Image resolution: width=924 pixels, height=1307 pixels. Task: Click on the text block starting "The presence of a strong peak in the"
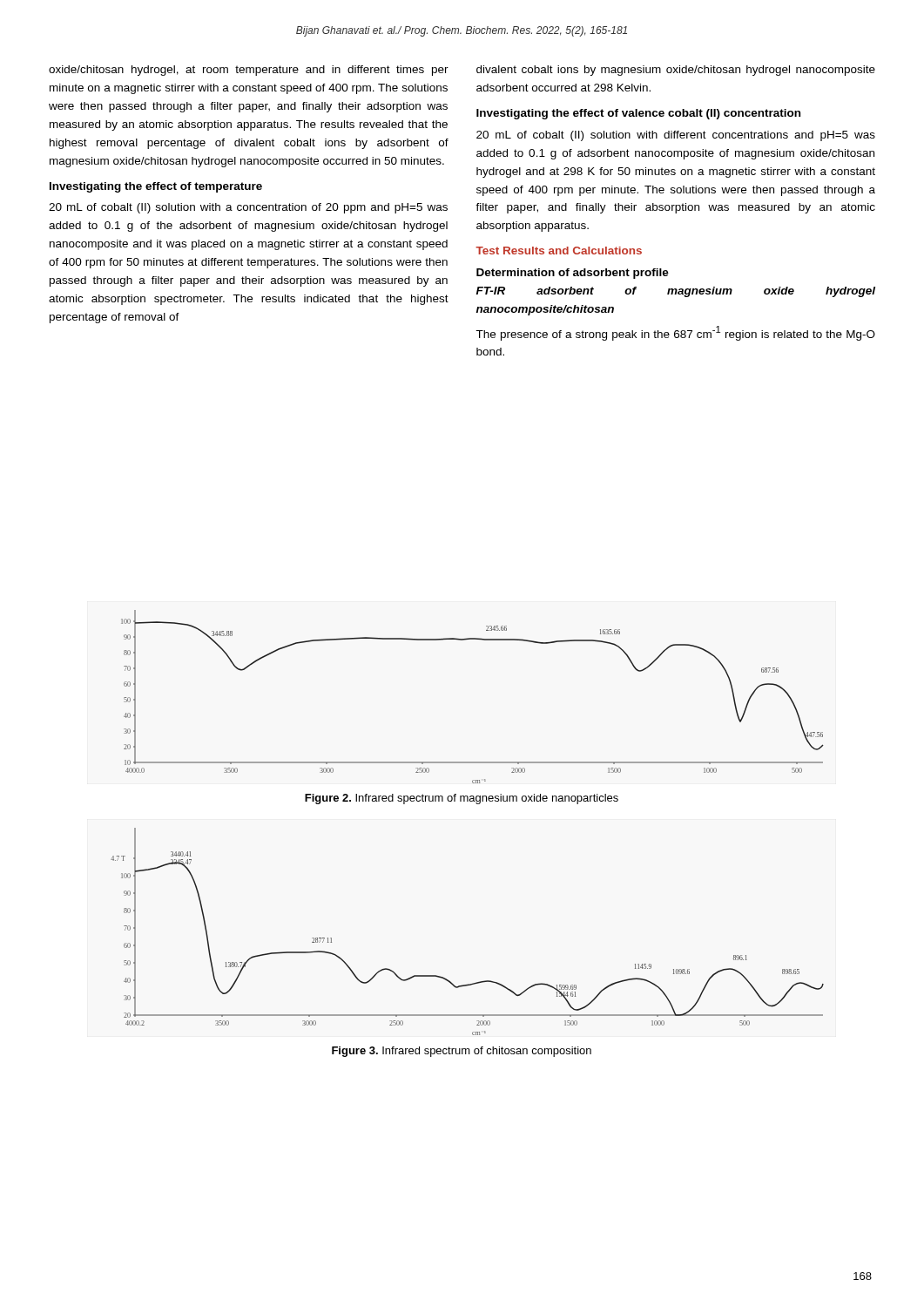point(676,342)
